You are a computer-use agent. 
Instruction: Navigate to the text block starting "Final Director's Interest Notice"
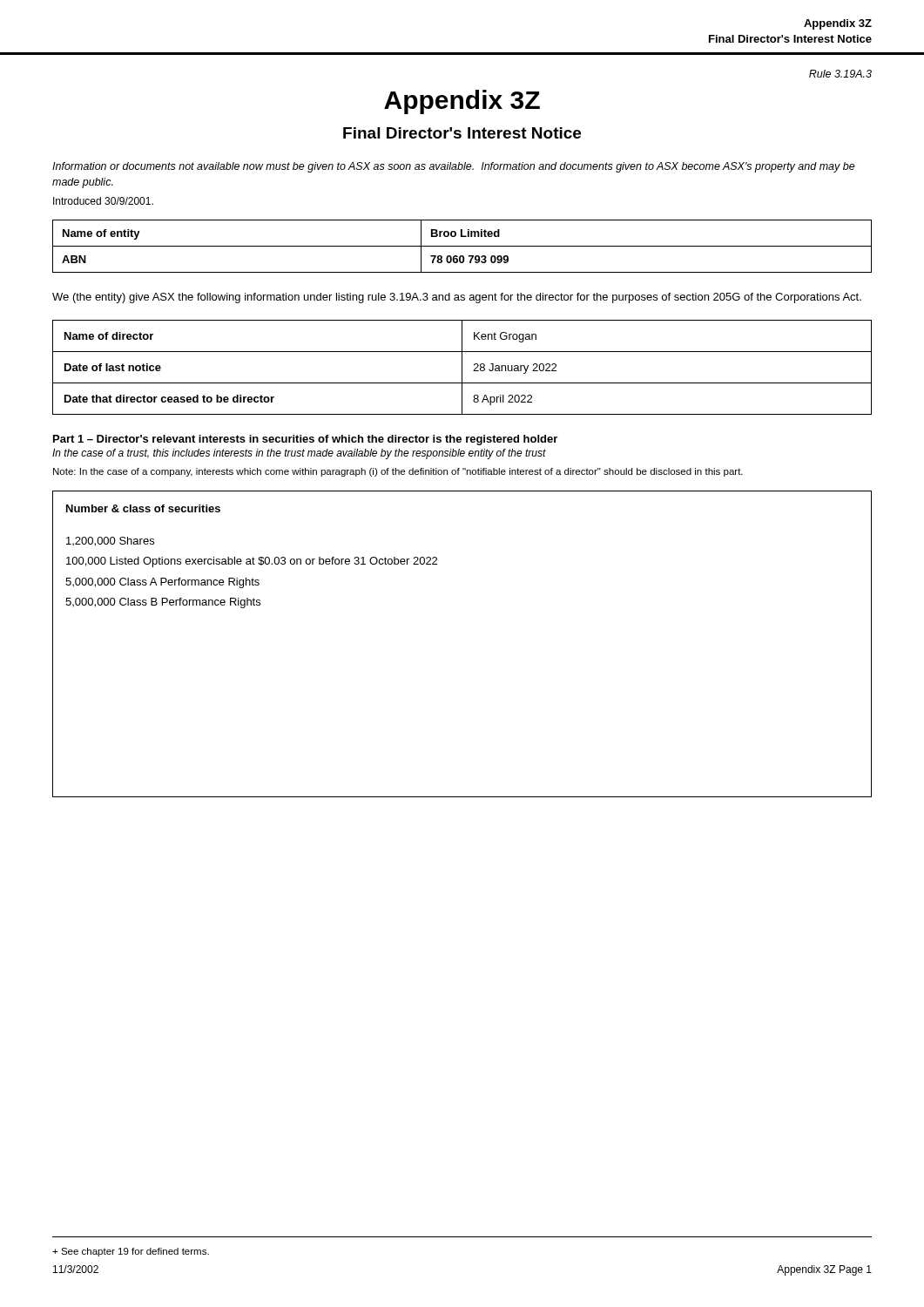462,133
